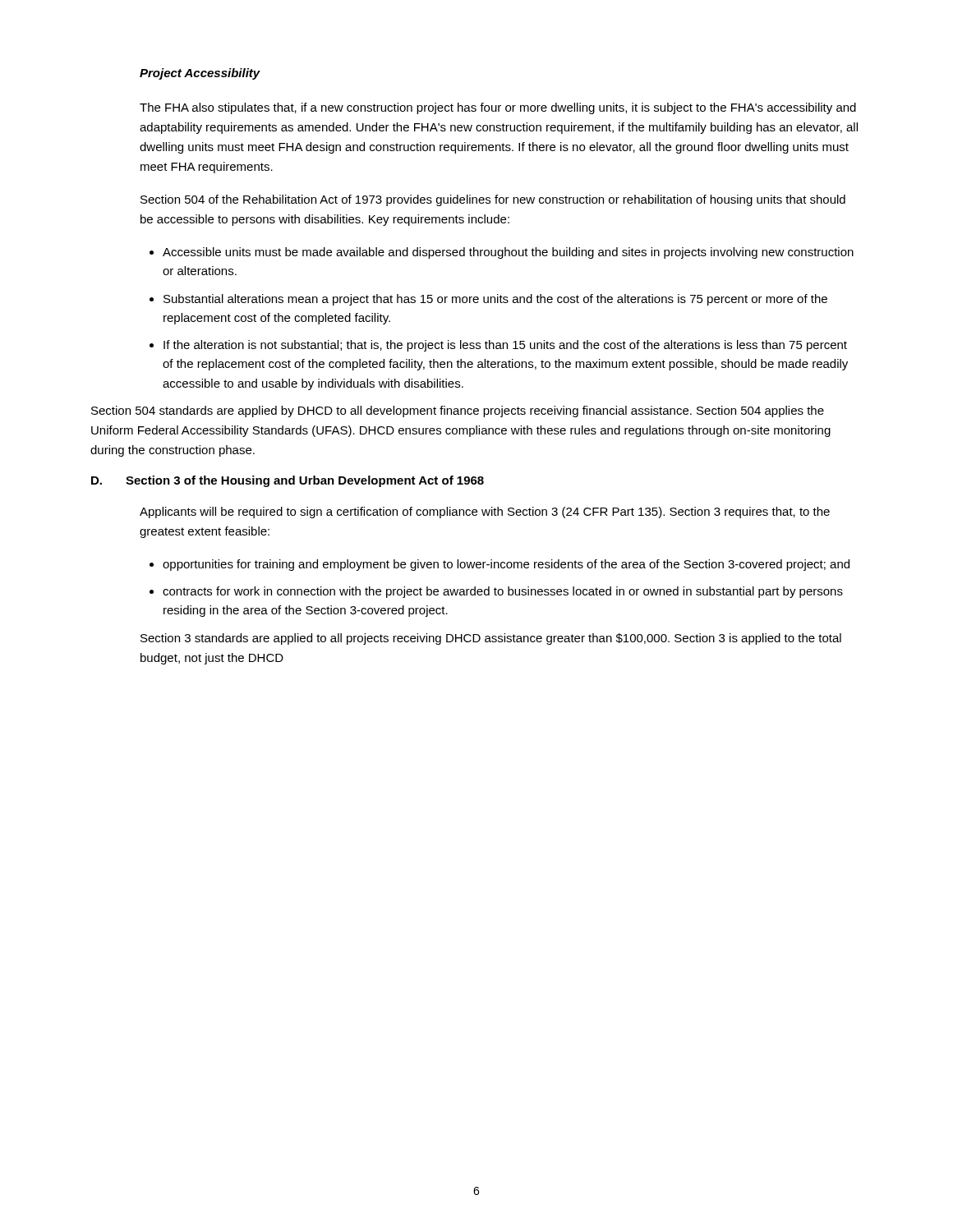The height and width of the screenshot is (1232, 953).
Task: Find the list item with the text "If the alteration is not substantial; that"
Action: click(507, 364)
